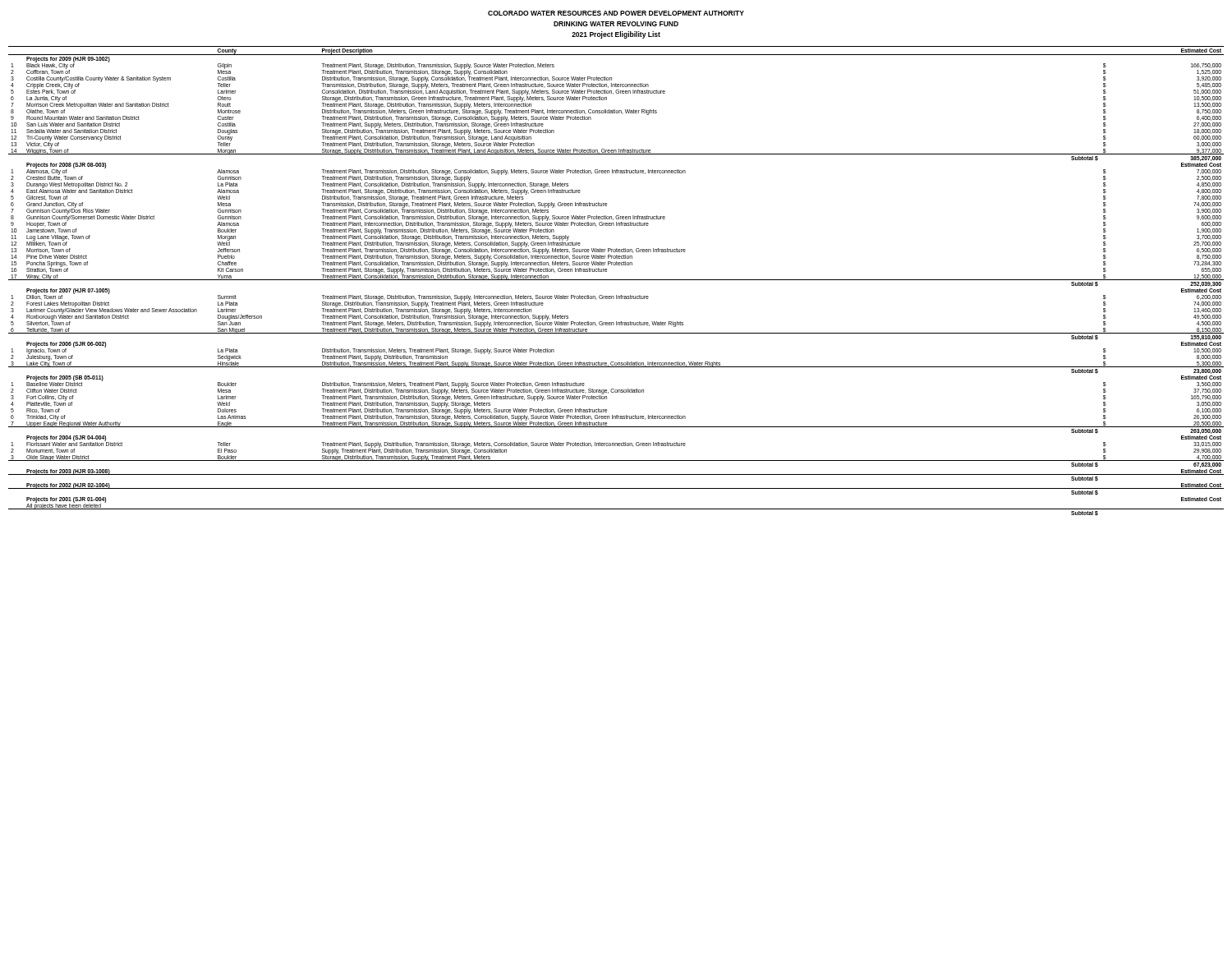
Task: Click on the text starting "Projects for 2008 (SJR 08-003) Estimated"
Action: click(x=616, y=165)
